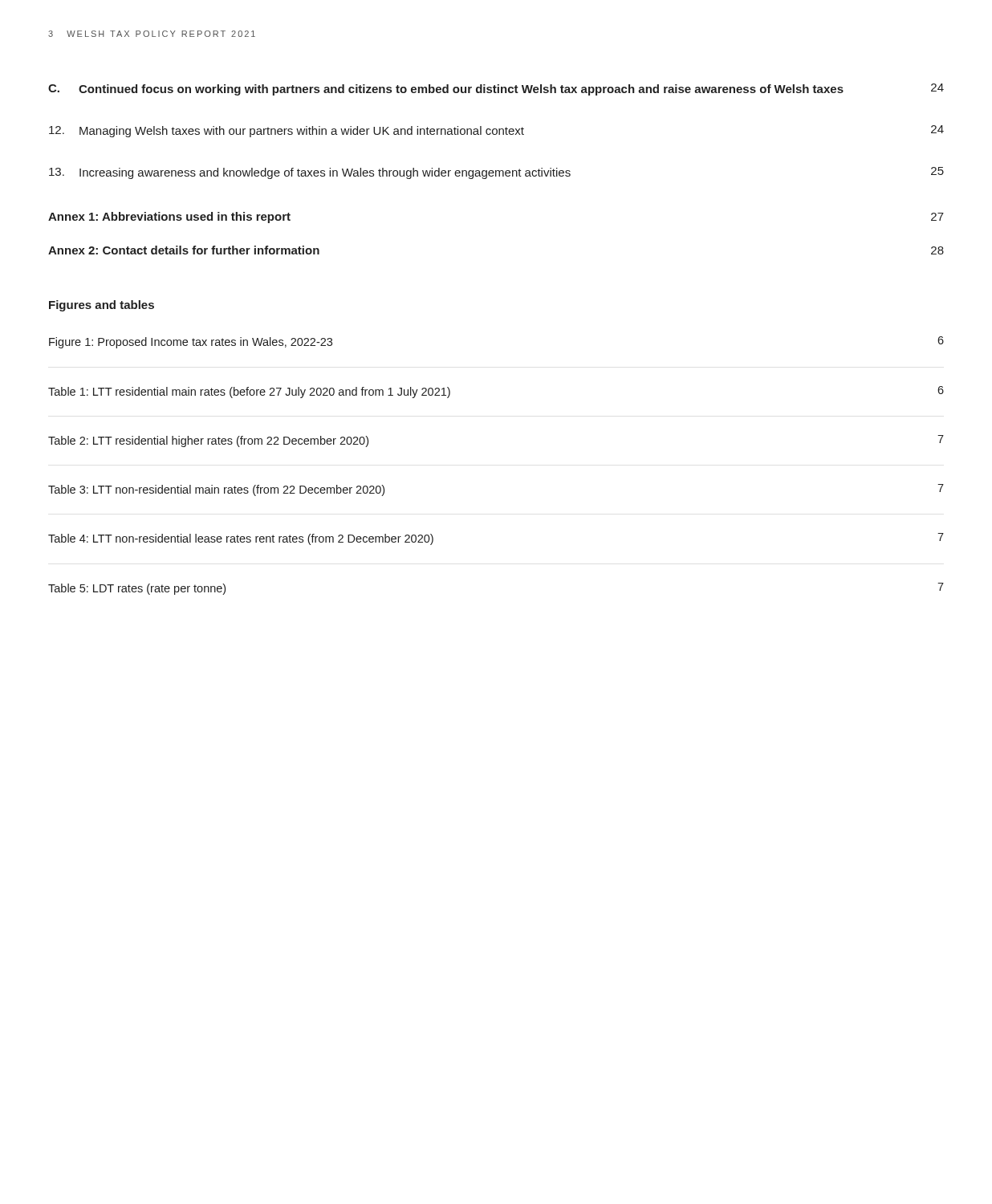This screenshot has height=1204, width=992.
Task: Locate the list item containing "Table 5: LDT"
Action: [x=131, y=589]
